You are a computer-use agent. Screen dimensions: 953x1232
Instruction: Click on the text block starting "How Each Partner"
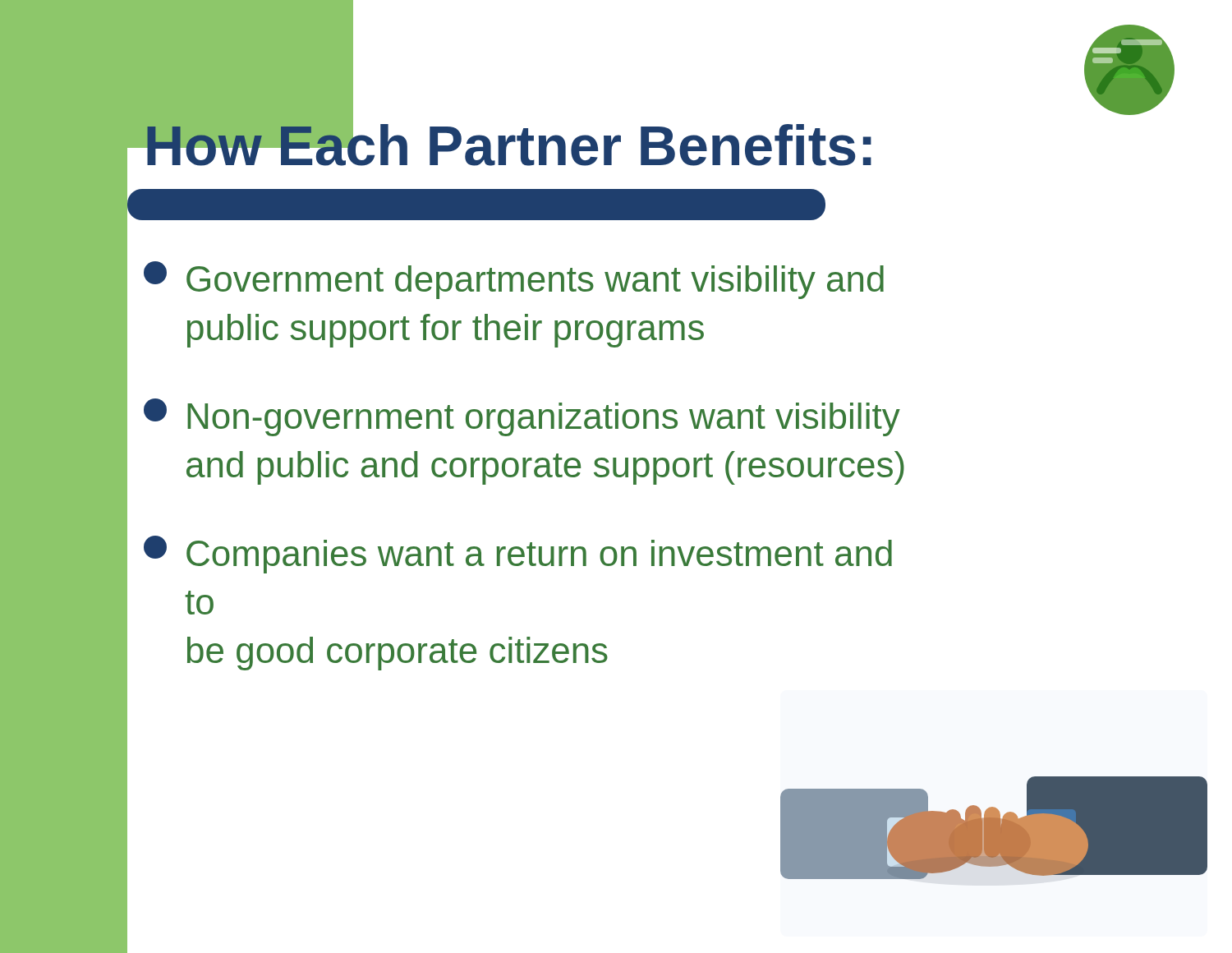click(x=513, y=146)
